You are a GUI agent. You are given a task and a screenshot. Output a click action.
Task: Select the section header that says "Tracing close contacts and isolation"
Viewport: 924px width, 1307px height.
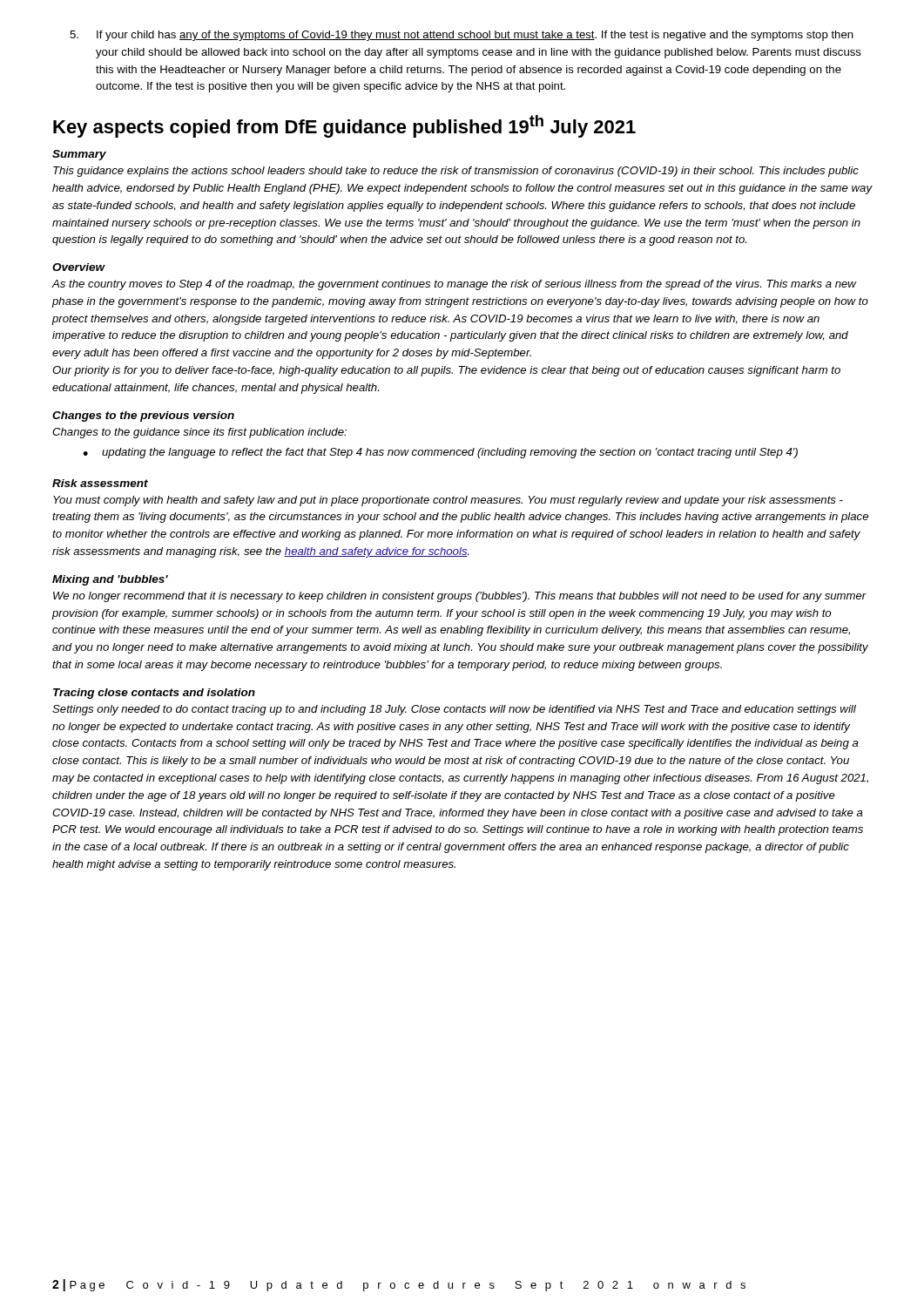(x=154, y=692)
